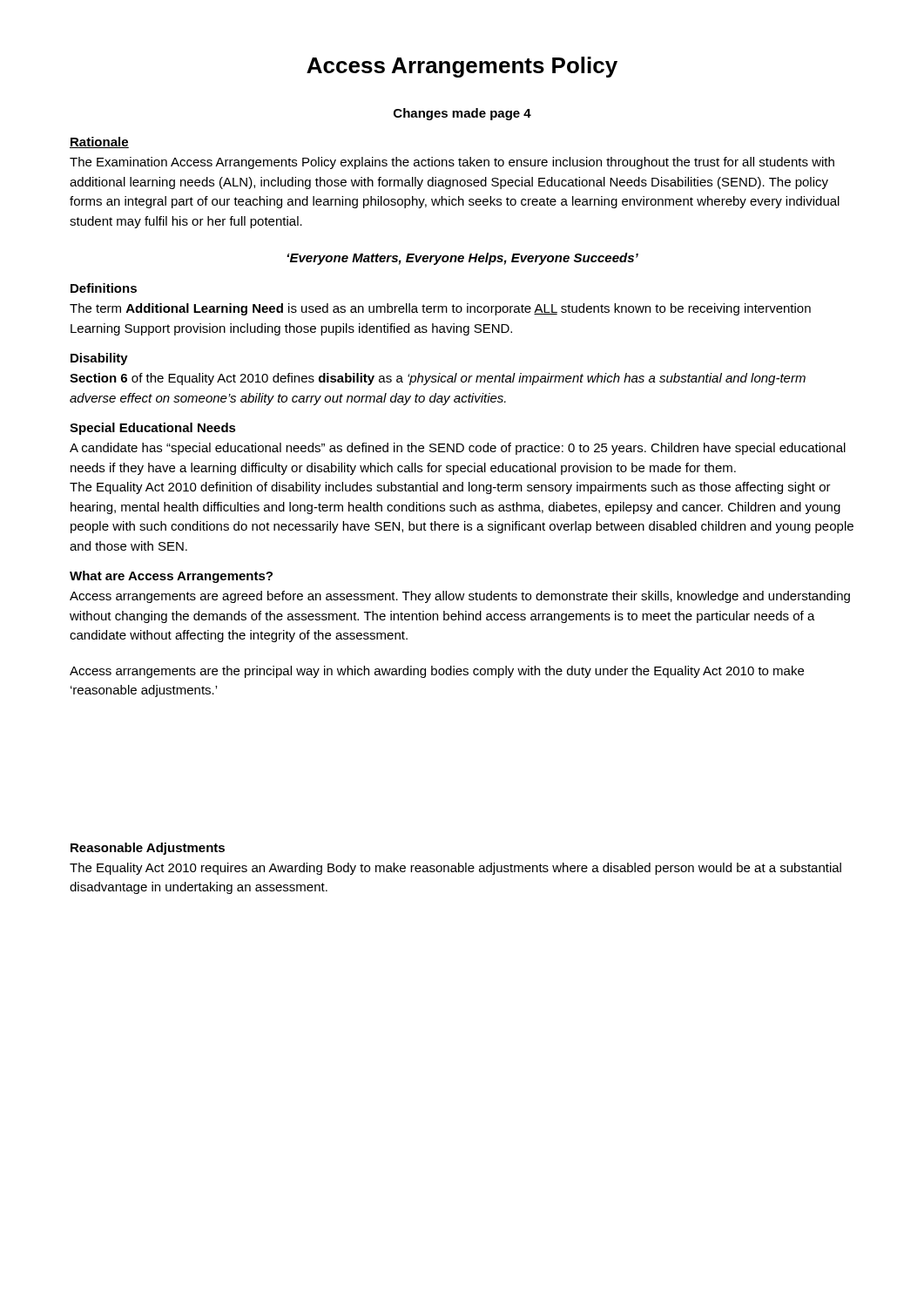
Task: Navigate to the text block starting "Access arrangements are the principal"
Action: pyautogui.click(x=437, y=680)
